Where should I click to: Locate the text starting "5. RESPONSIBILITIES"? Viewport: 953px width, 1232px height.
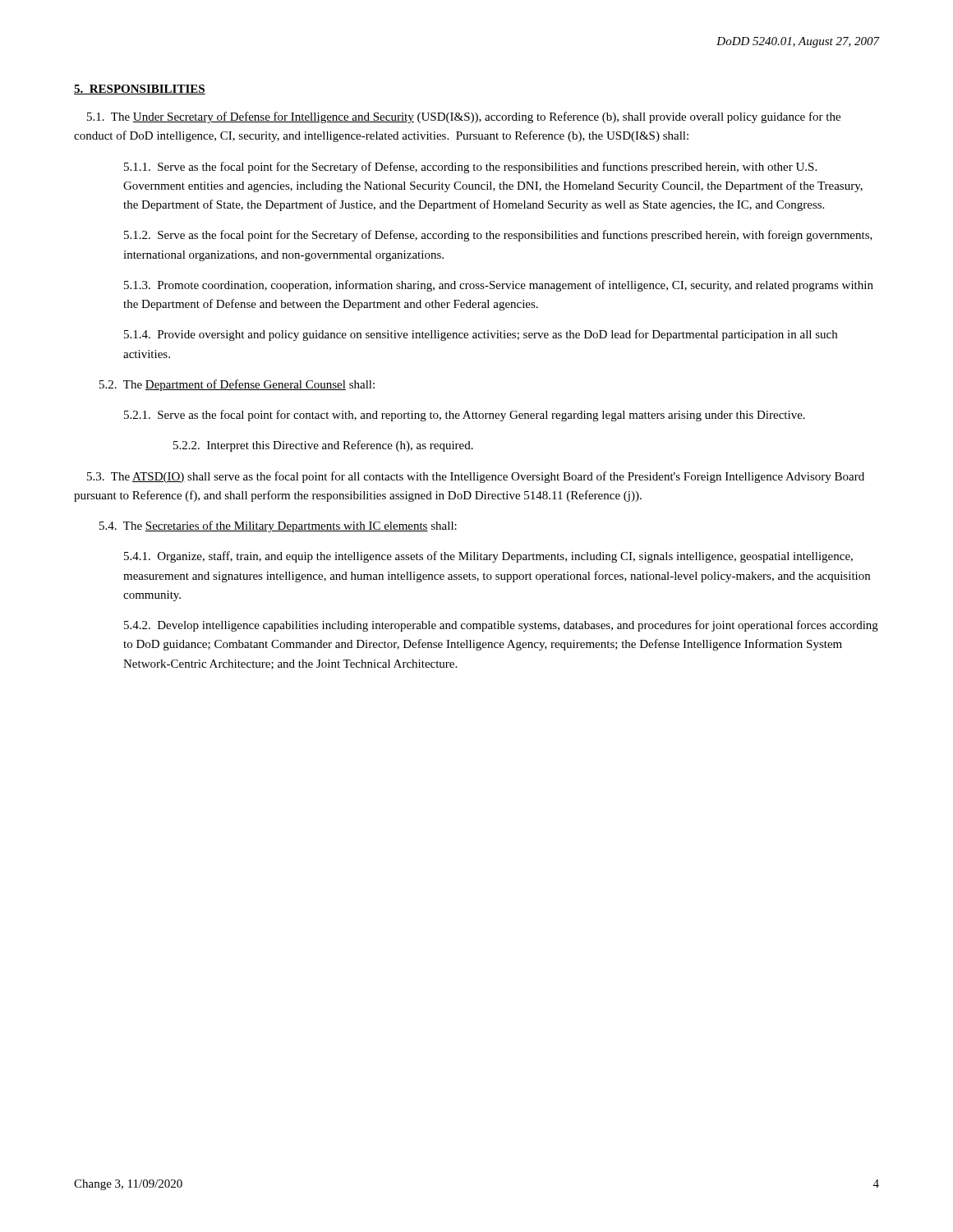(x=140, y=89)
